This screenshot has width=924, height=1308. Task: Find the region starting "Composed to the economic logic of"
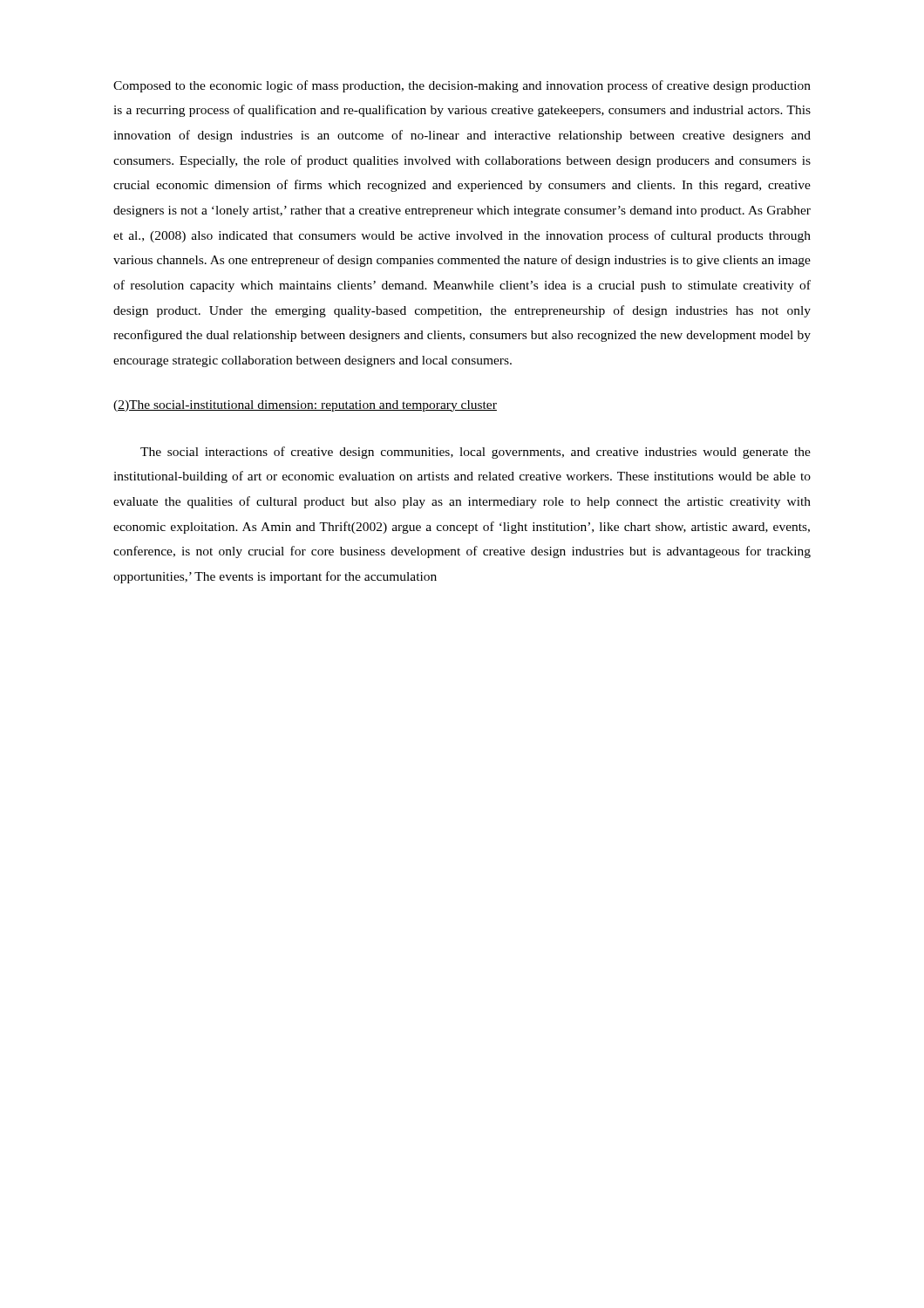tap(462, 223)
